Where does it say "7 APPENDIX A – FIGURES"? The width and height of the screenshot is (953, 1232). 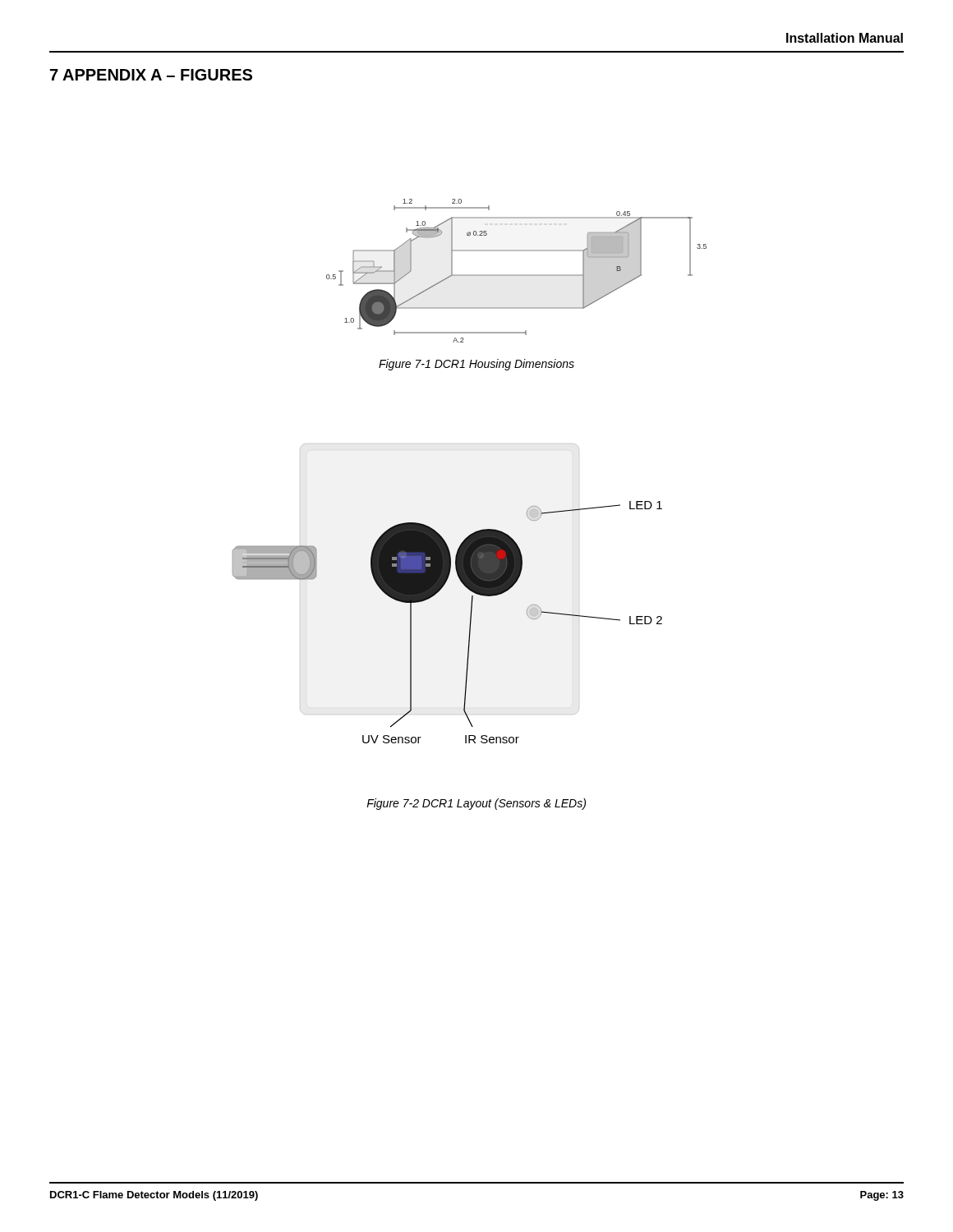(x=151, y=75)
